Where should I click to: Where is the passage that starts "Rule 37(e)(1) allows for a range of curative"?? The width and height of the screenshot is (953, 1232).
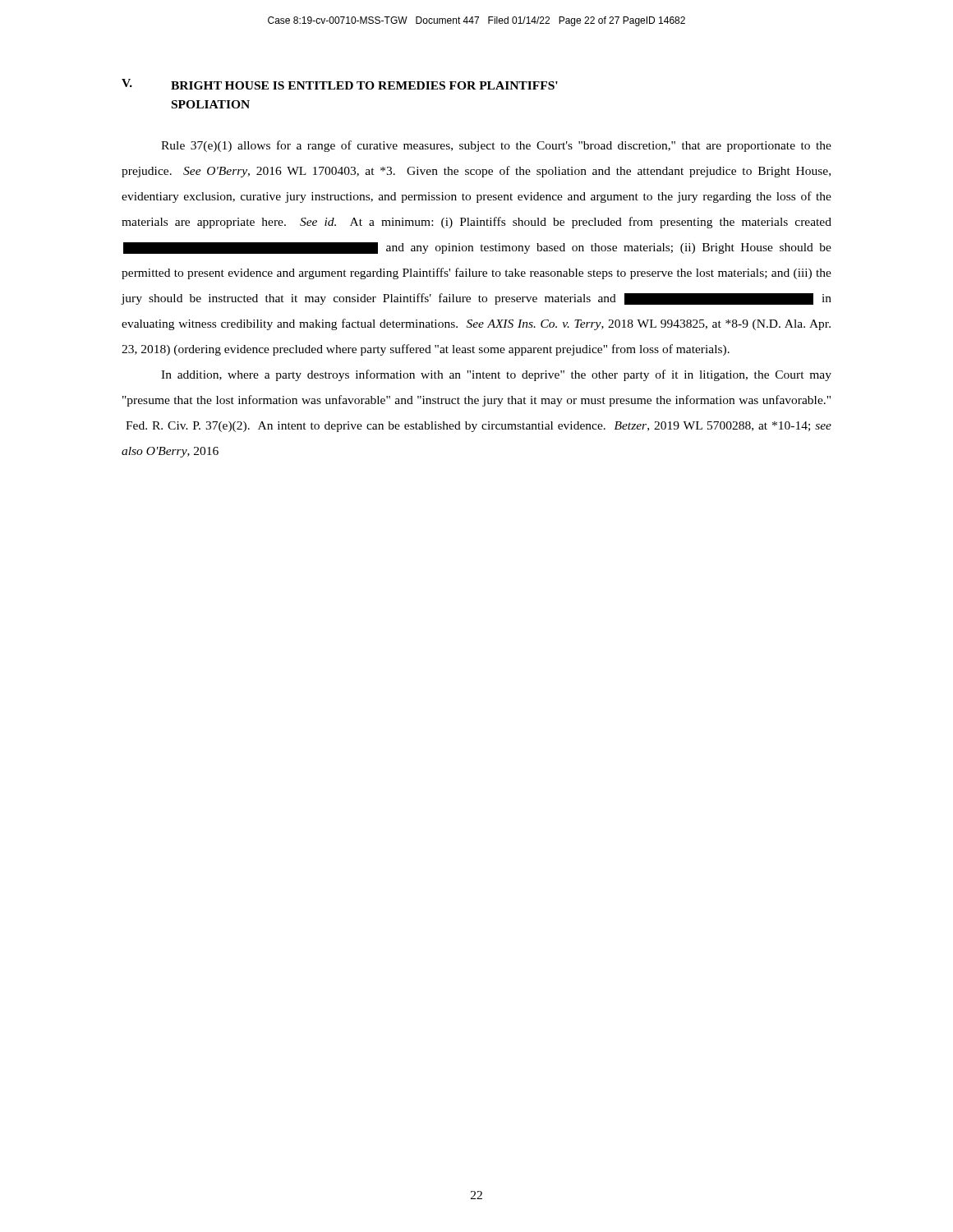(476, 246)
